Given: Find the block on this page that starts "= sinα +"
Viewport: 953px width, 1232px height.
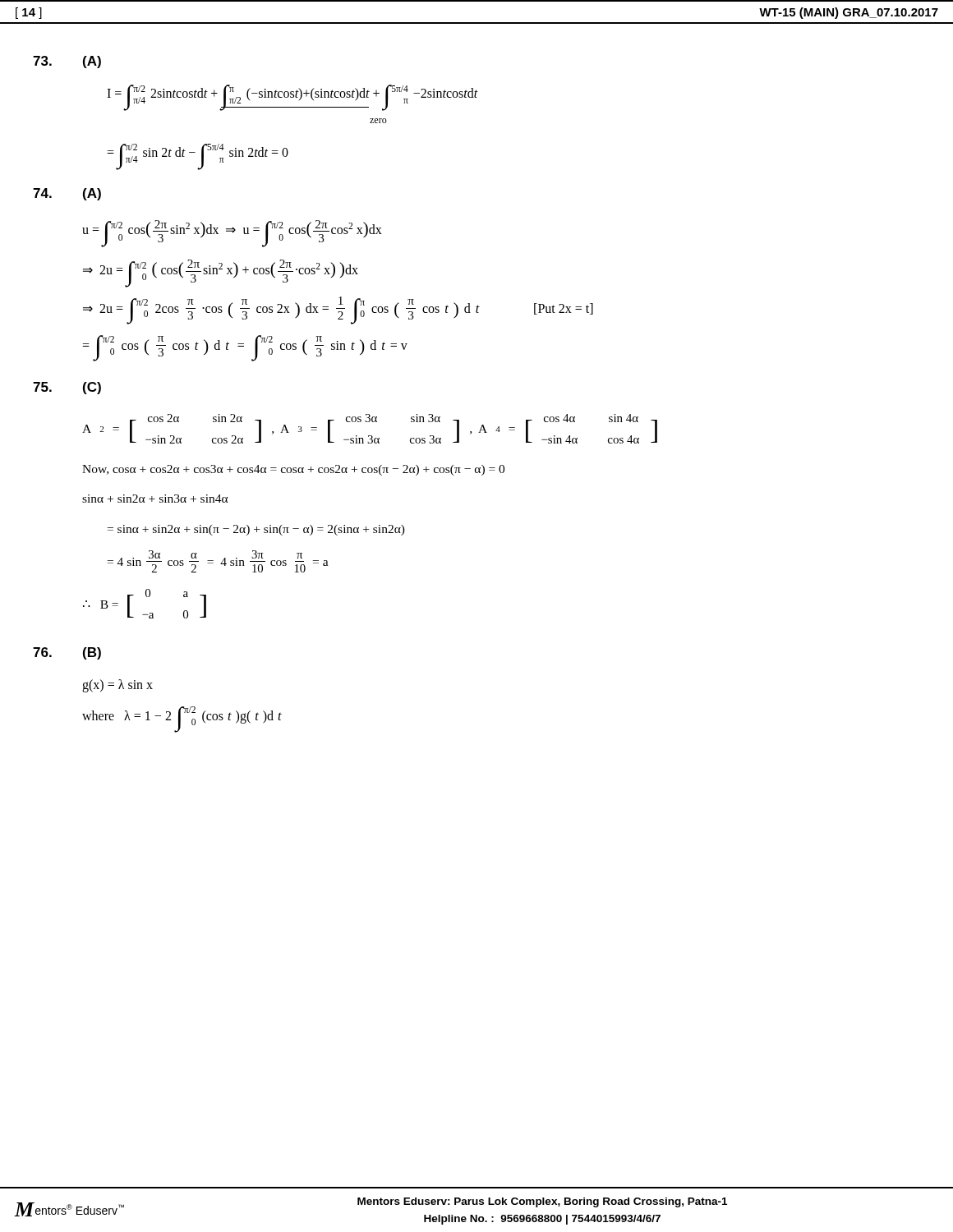Looking at the screenshot, I should [256, 528].
